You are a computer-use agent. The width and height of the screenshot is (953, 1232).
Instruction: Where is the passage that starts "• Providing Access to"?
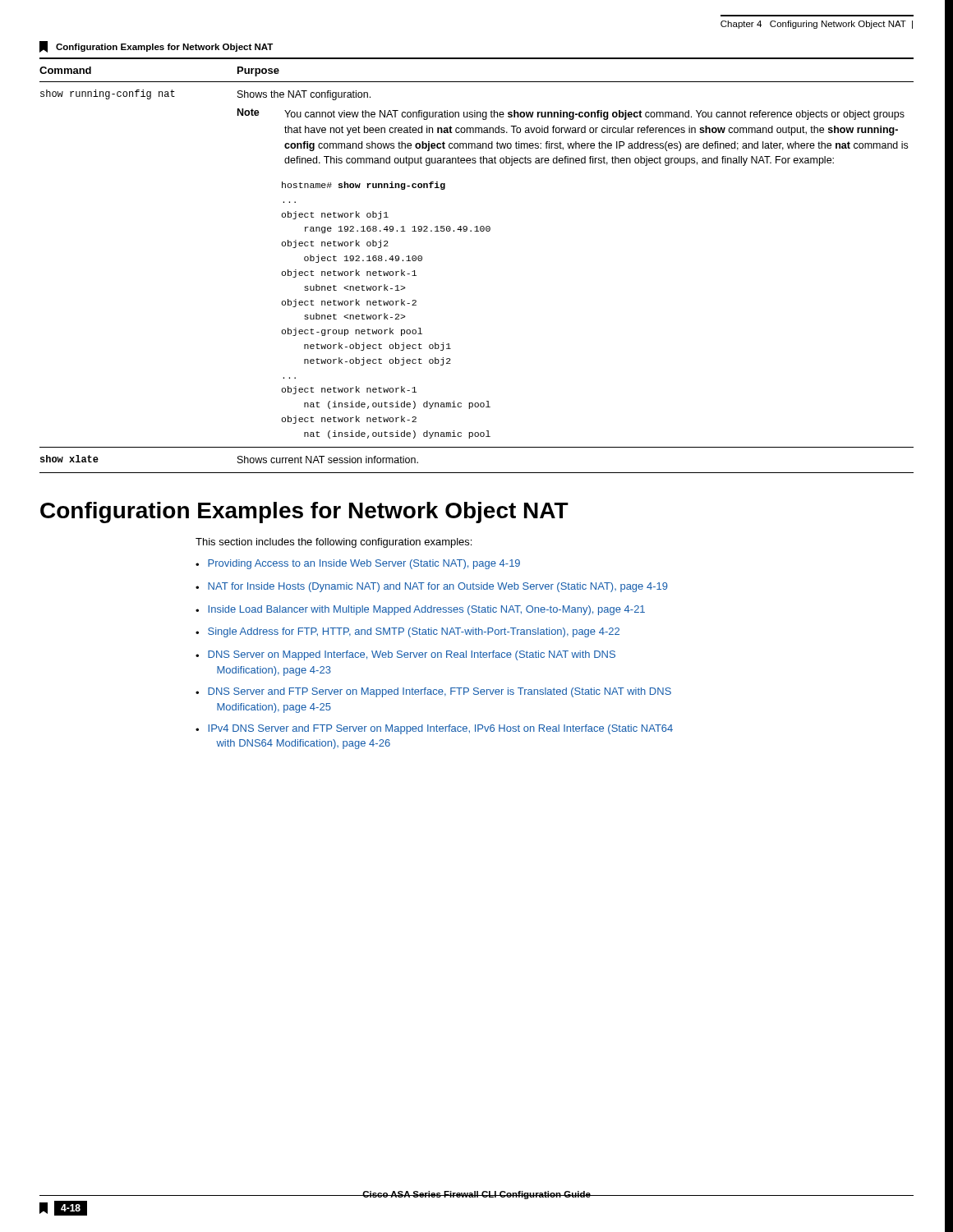(x=358, y=564)
